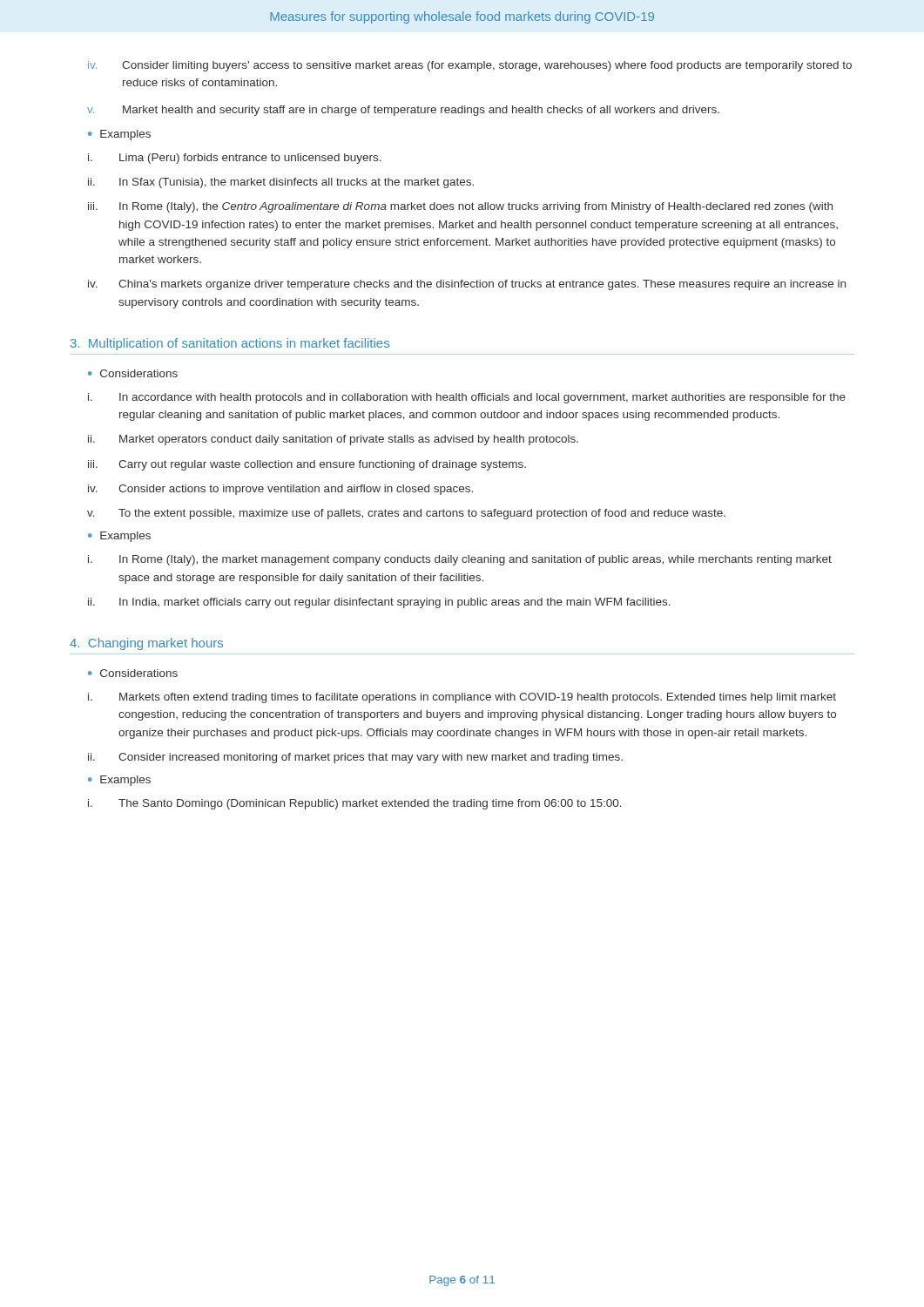Image resolution: width=924 pixels, height=1307 pixels.
Task: Point to the block beginning "ii. In Sfax (Tunisia), the market disinfects"
Action: click(x=281, y=182)
